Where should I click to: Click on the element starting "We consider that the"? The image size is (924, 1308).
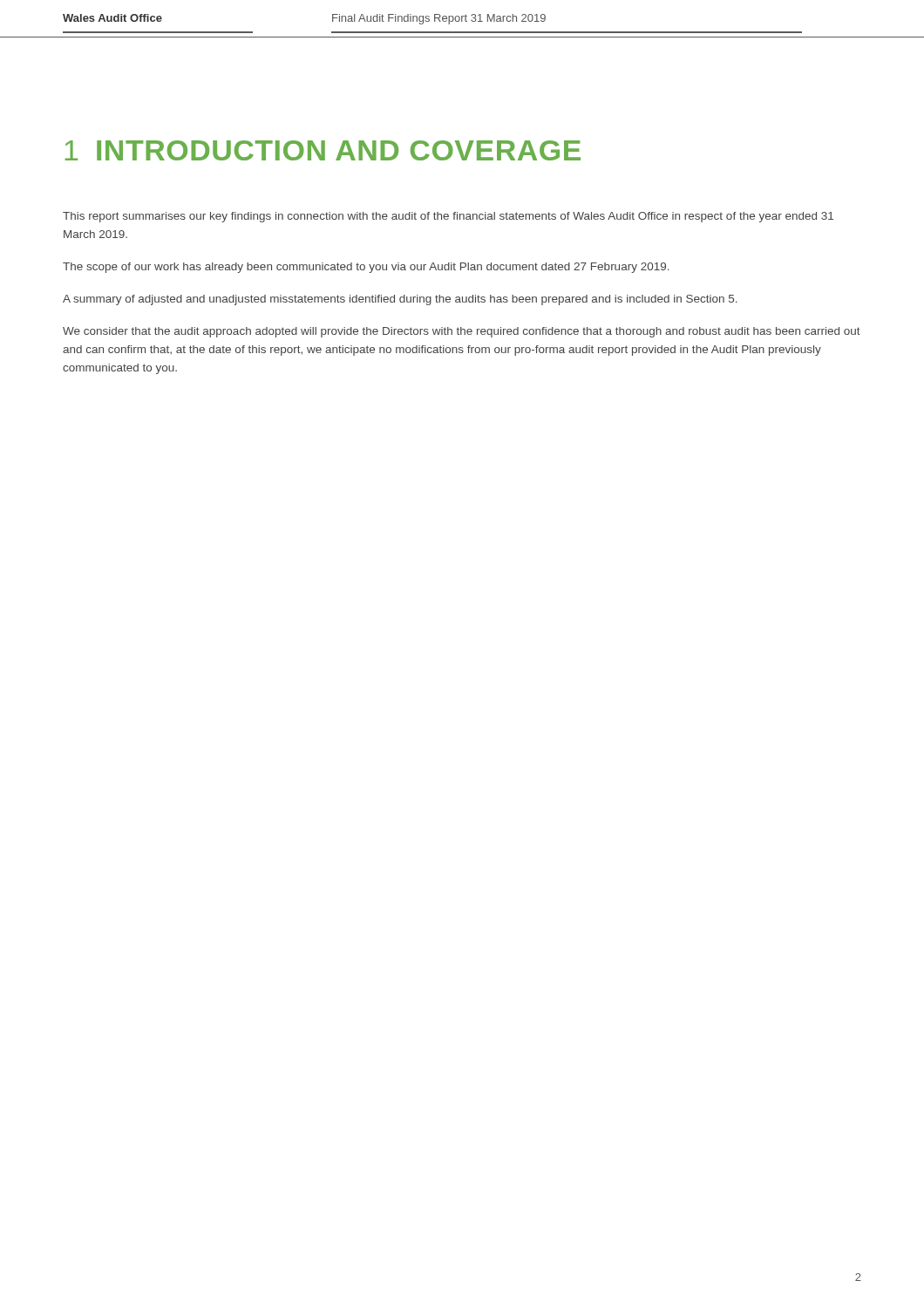[x=461, y=349]
